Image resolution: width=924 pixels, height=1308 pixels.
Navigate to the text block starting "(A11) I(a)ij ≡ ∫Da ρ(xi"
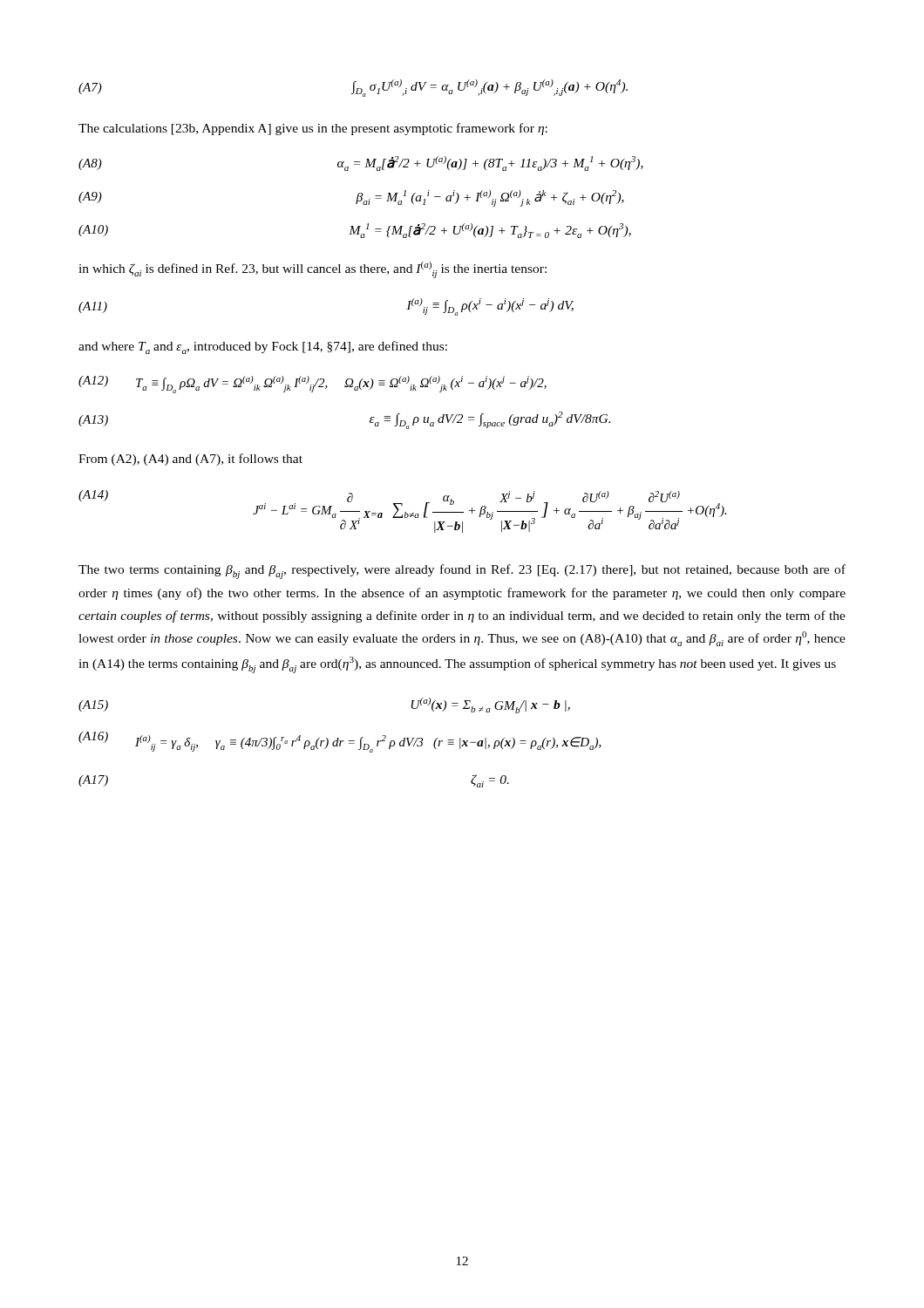(462, 307)
